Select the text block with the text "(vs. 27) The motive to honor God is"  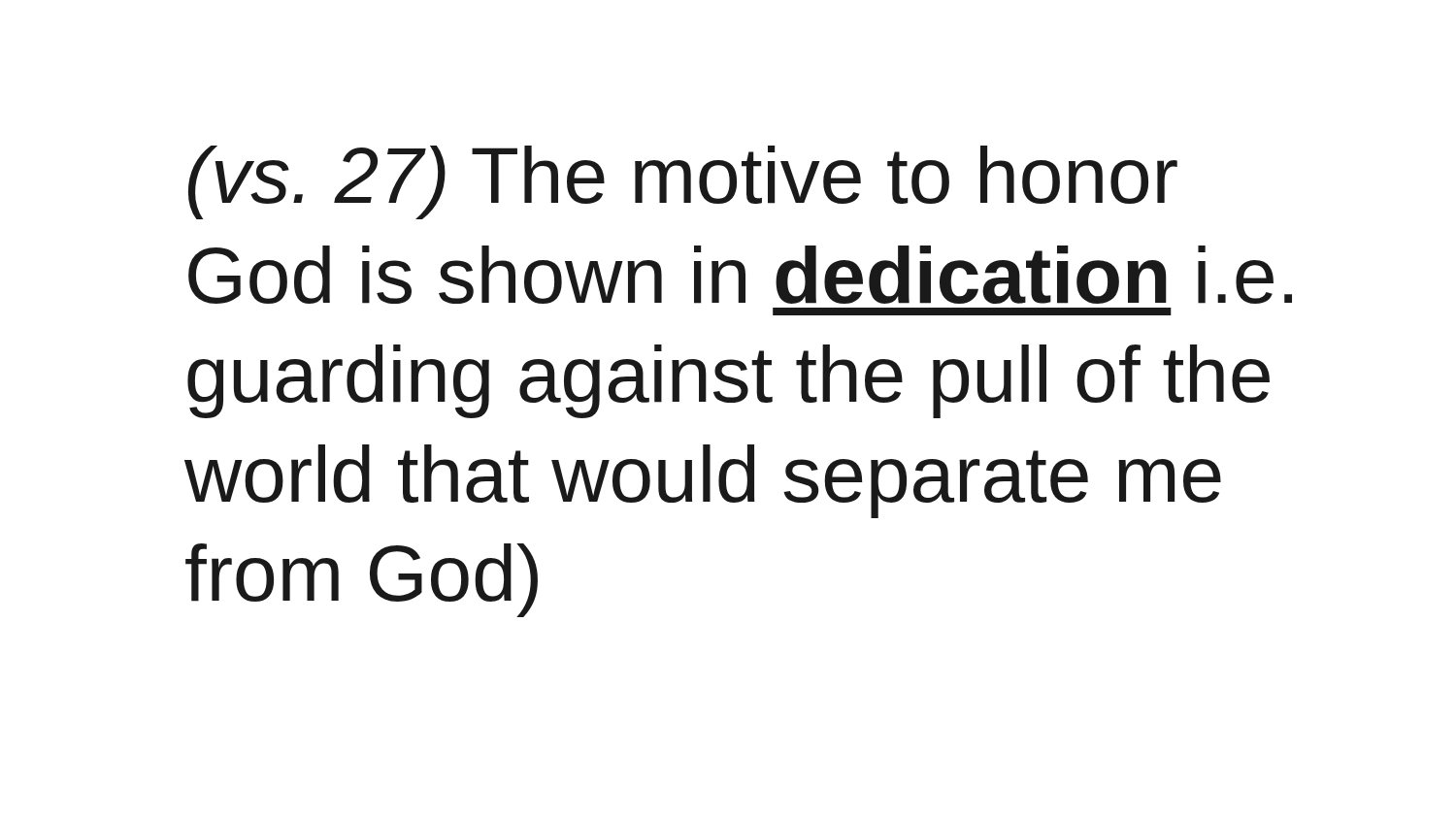click(x=742, y=374)
